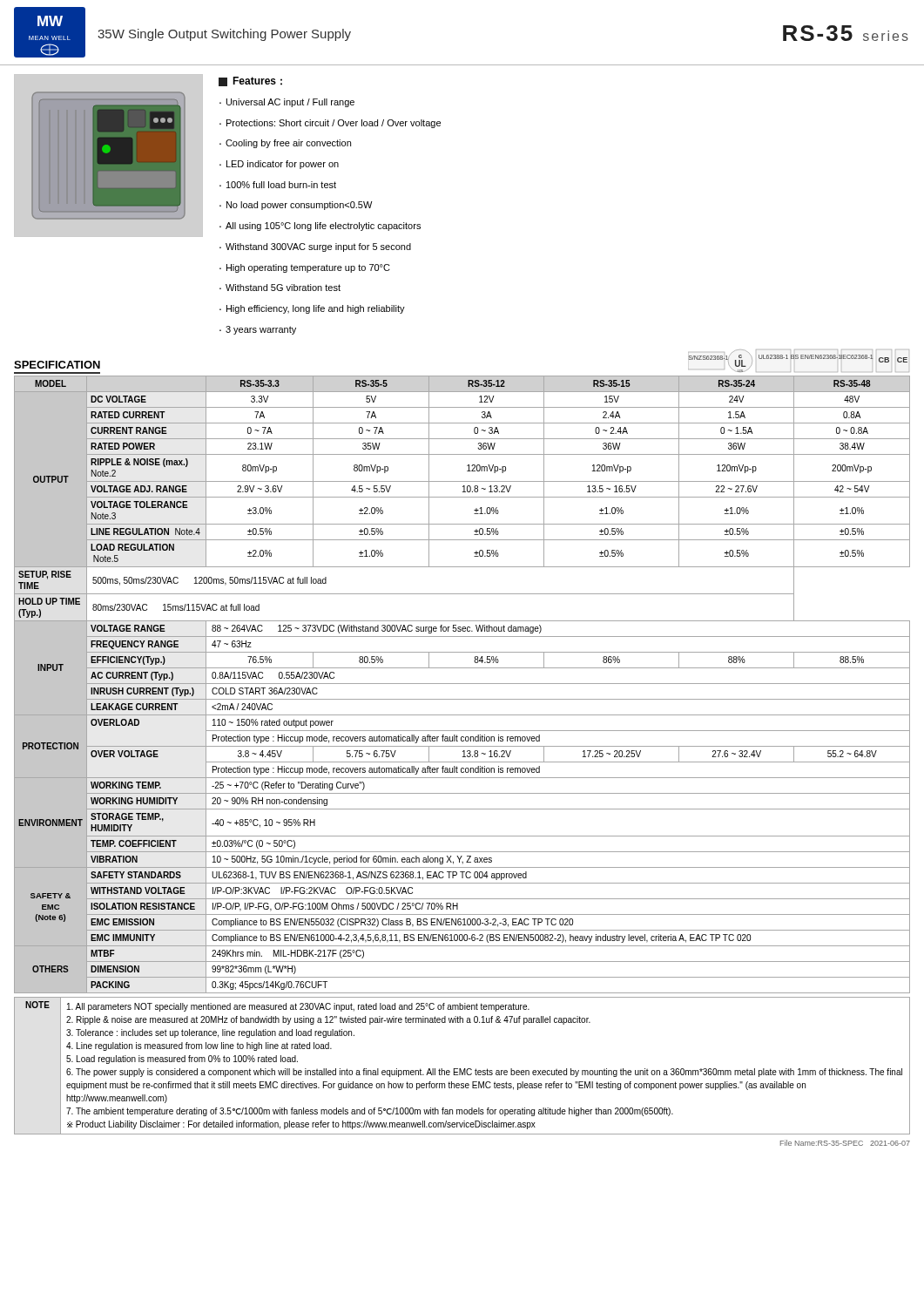
Task: Locate the list item containing "·100% full load burn-in test"
Action: (277, 184)
